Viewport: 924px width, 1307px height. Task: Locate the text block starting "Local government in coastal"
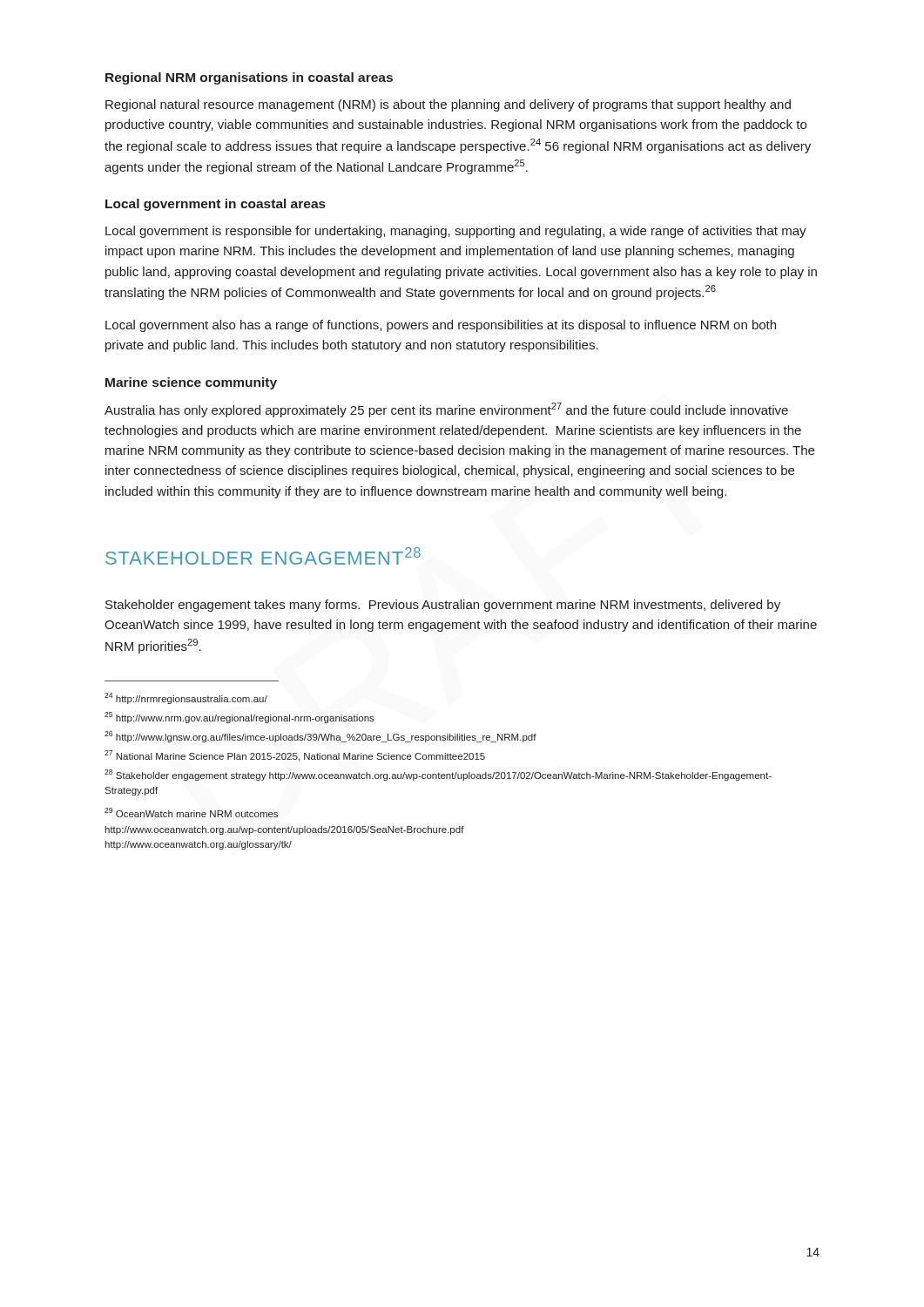[215, 203]
